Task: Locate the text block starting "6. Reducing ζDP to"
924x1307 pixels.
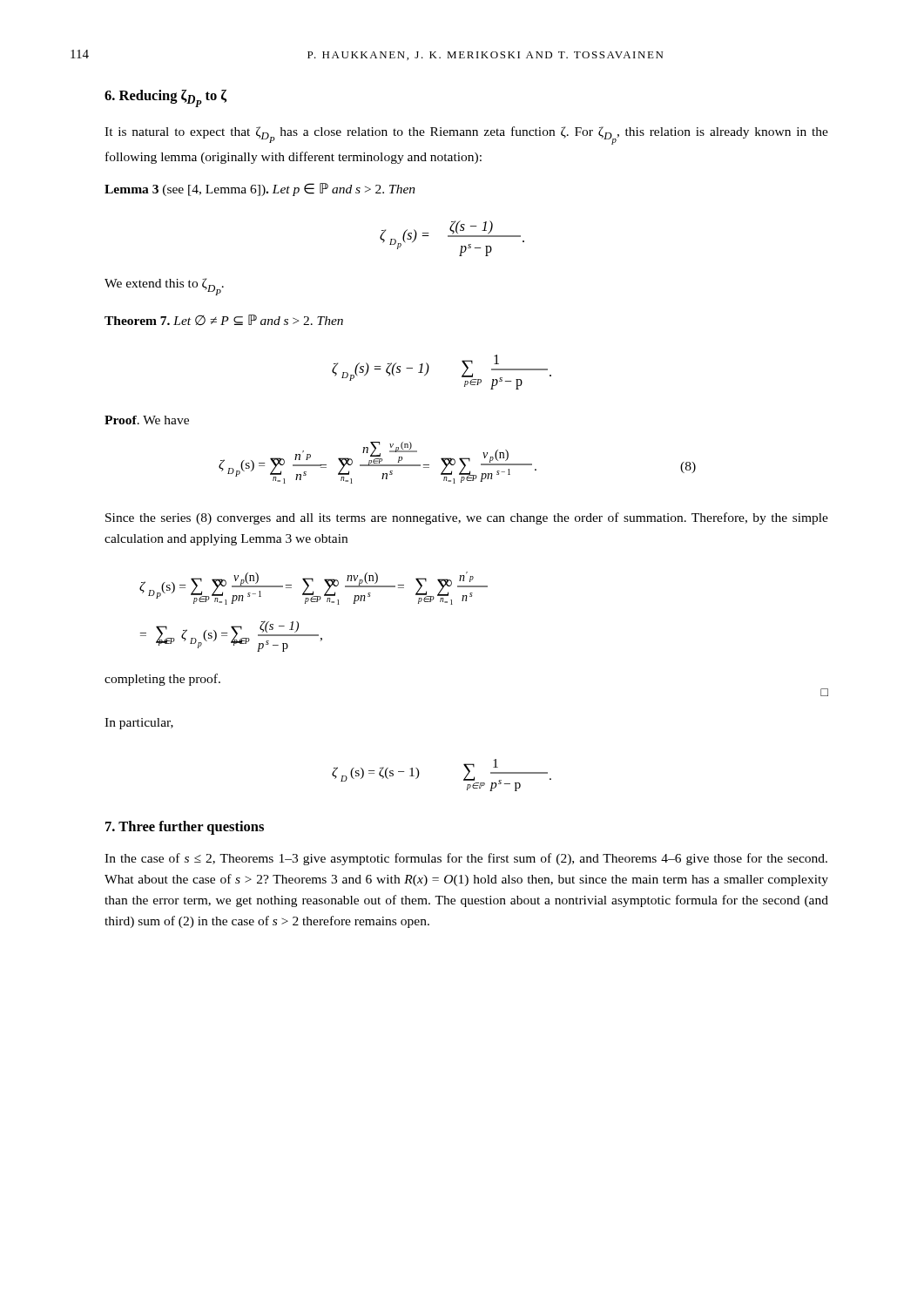Action: [166, 98]
